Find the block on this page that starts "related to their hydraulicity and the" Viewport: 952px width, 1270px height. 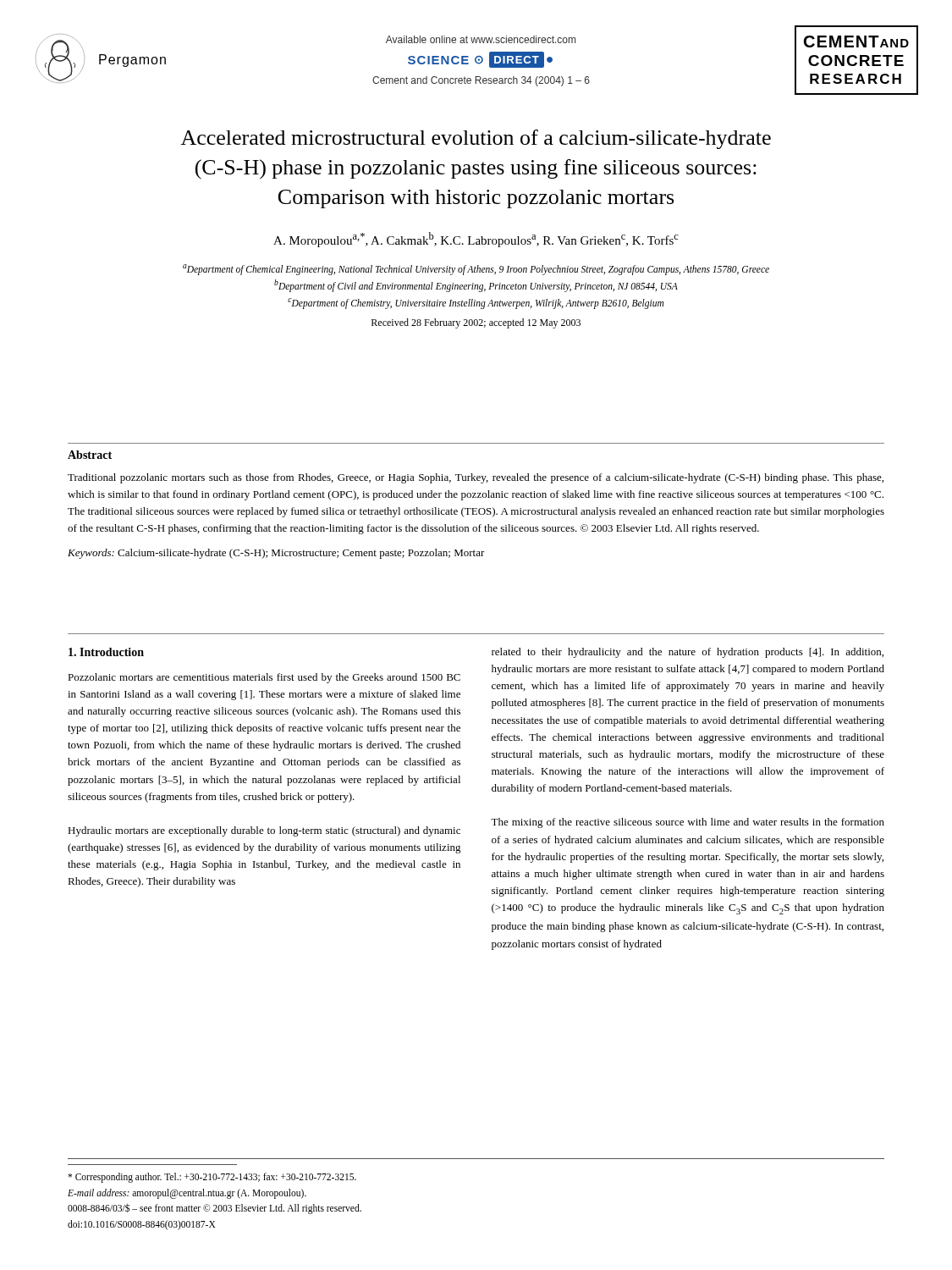[688, 720]
